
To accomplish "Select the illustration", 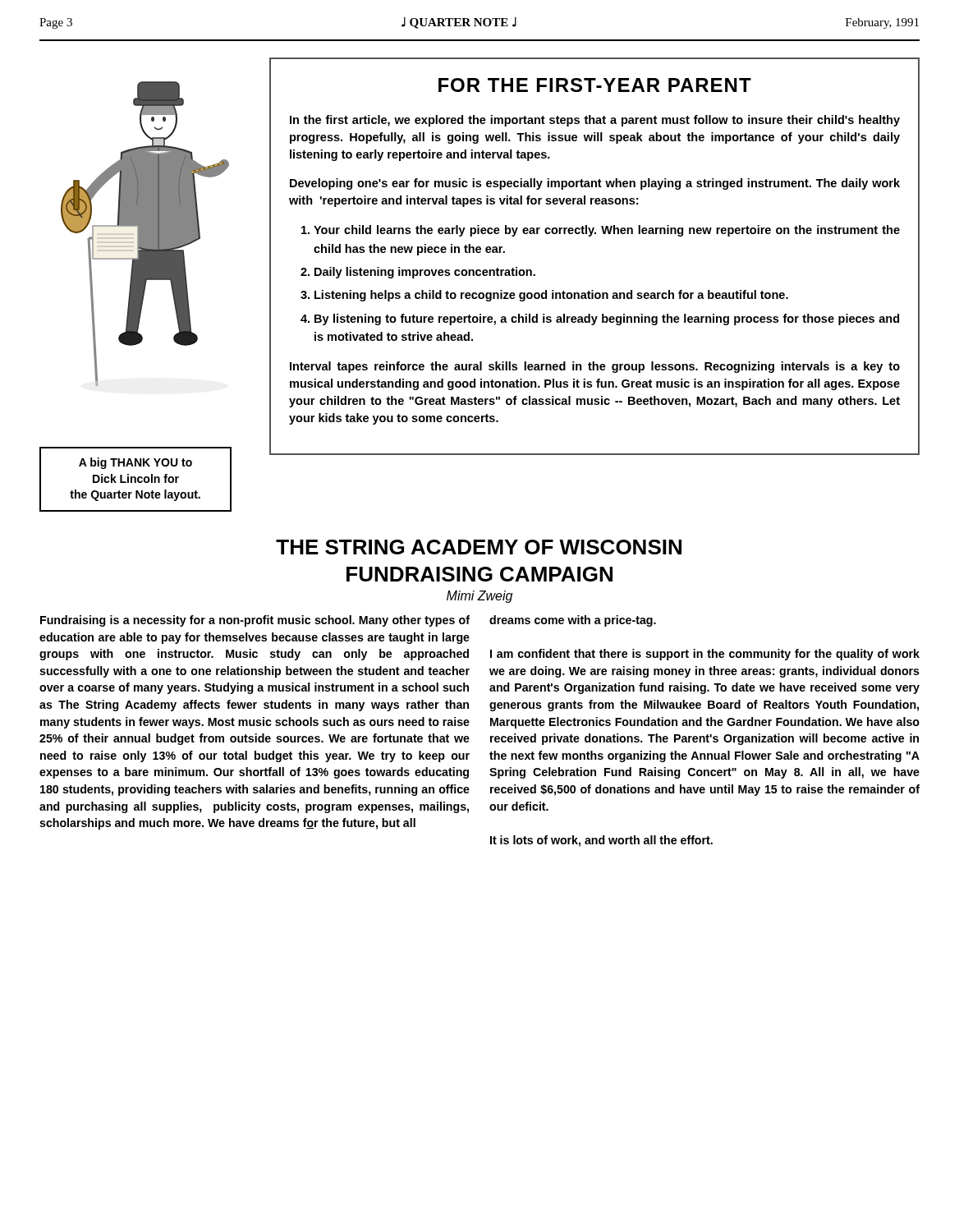I will tap(138, 256).
